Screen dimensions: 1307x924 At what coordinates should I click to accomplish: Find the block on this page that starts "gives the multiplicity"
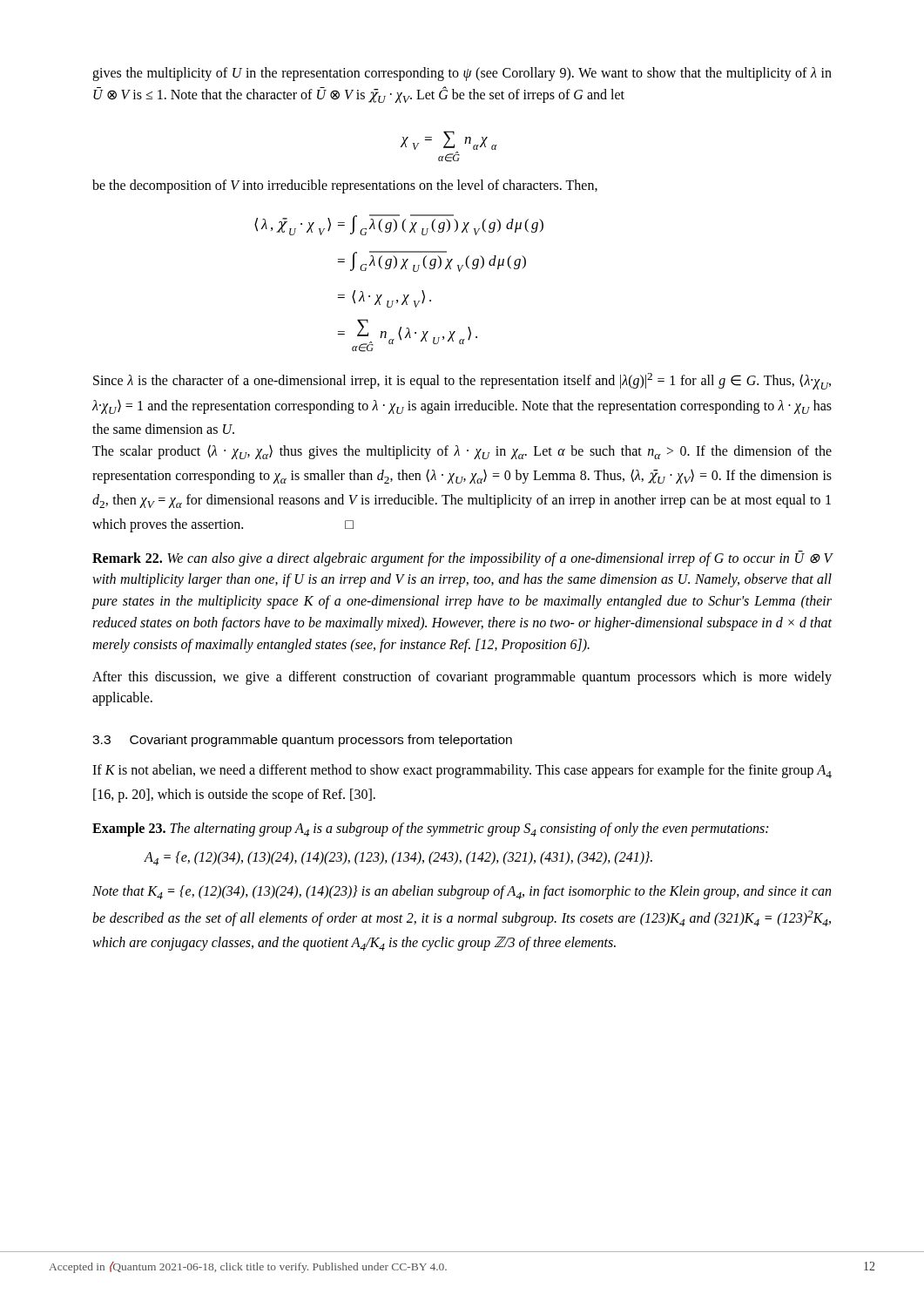pyautogui.click(x=462, y=85)
